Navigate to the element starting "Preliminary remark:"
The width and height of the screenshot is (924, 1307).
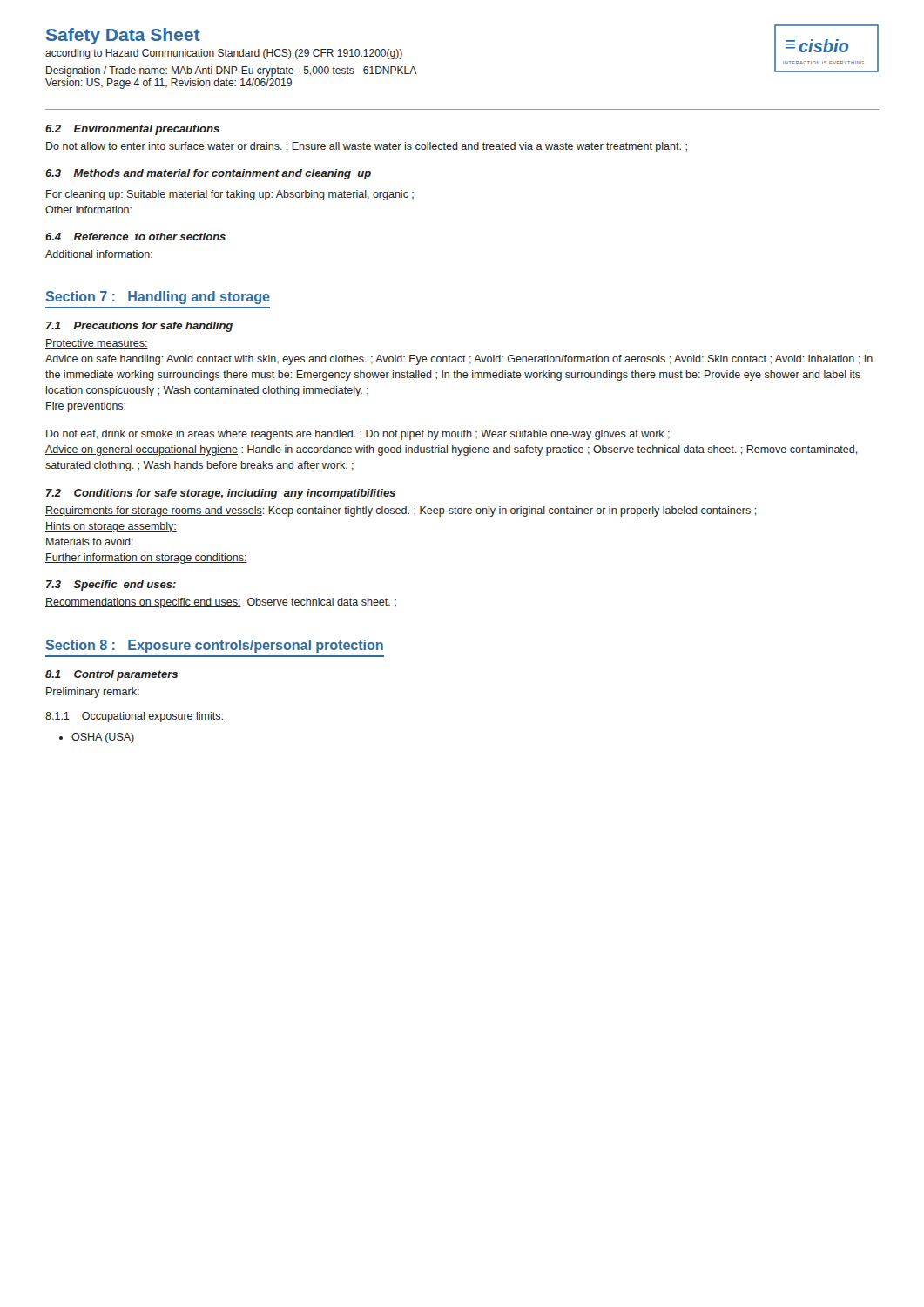pyautogui.click(x=92, y=692)
